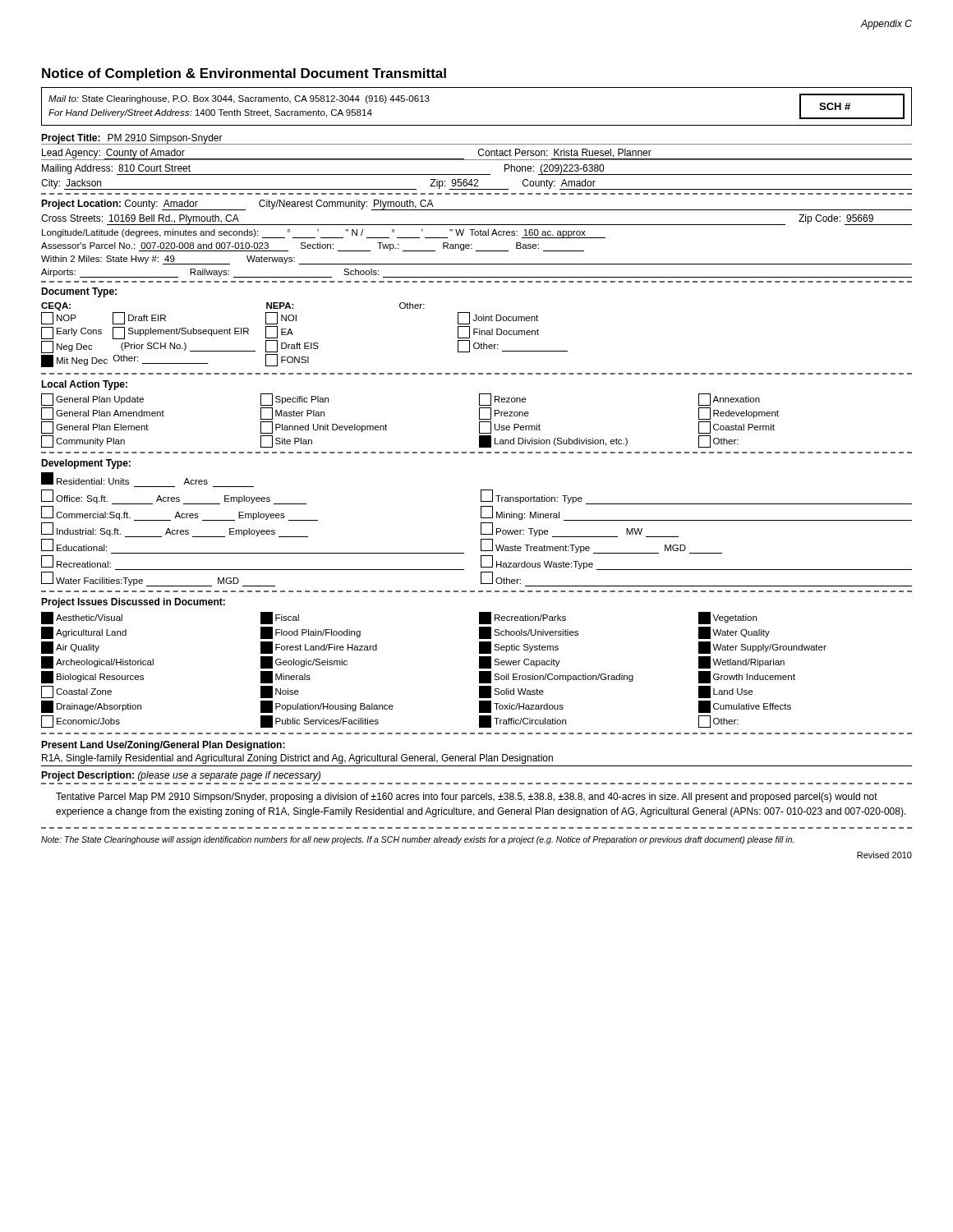Image resolution: width=953 pixels, height=1232 pixels.
Task: Select the footnote with the text "Note: The State Clearinghouse"
Action: (x=418, y=839)
